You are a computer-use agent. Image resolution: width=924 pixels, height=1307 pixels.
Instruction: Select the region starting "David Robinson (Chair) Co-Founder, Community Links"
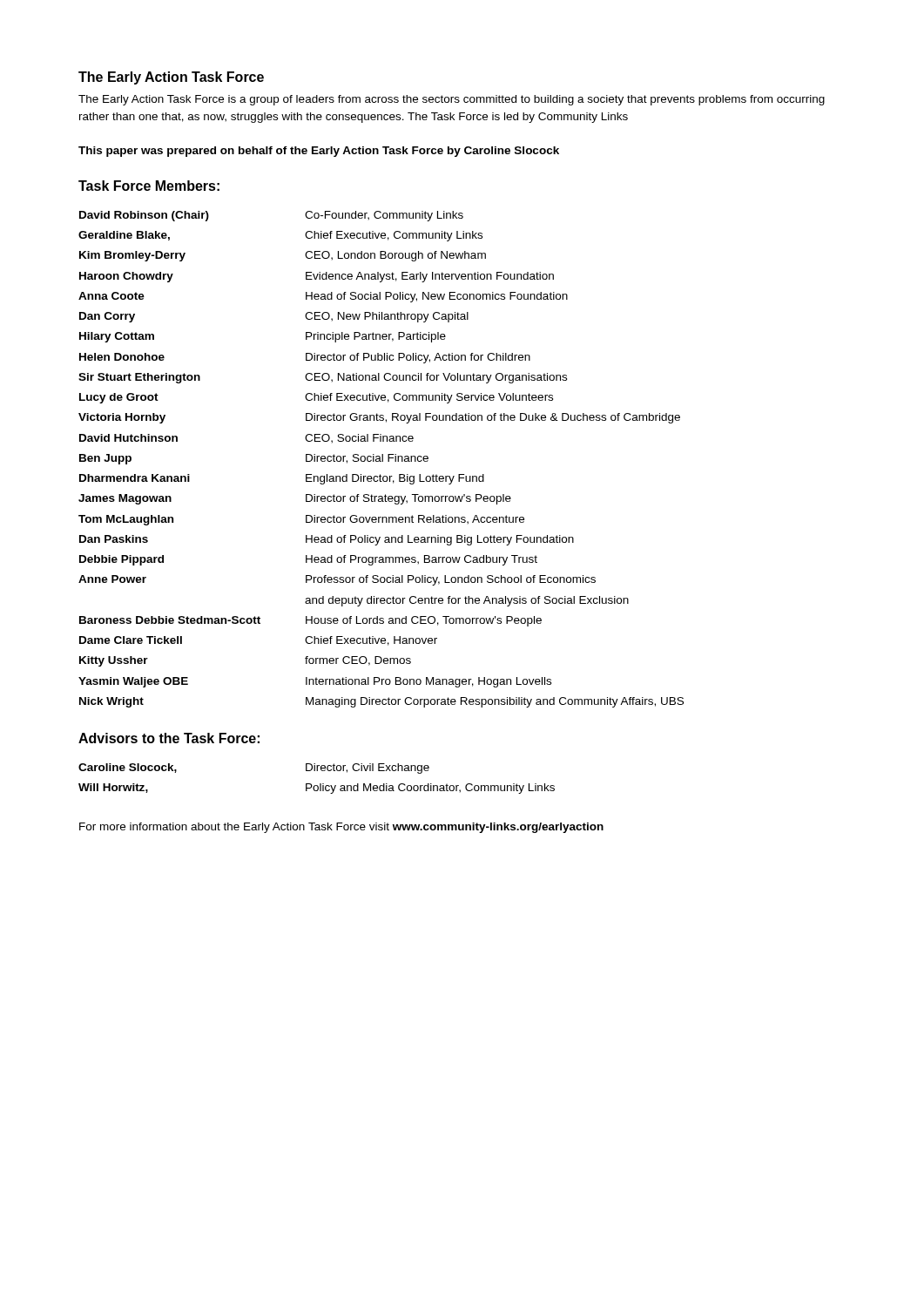[x=462, y=215]
